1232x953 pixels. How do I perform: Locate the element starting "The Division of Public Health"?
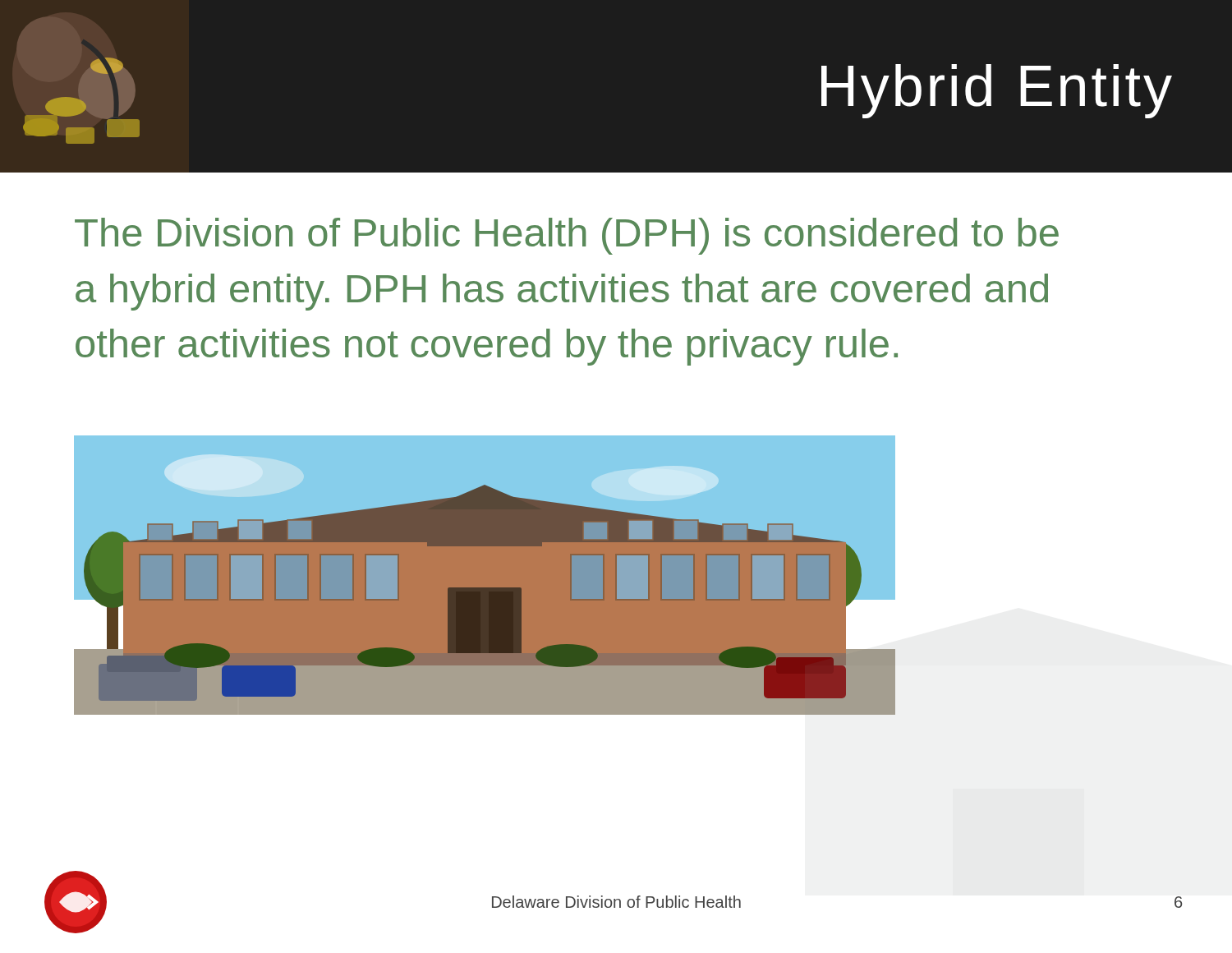616,289
